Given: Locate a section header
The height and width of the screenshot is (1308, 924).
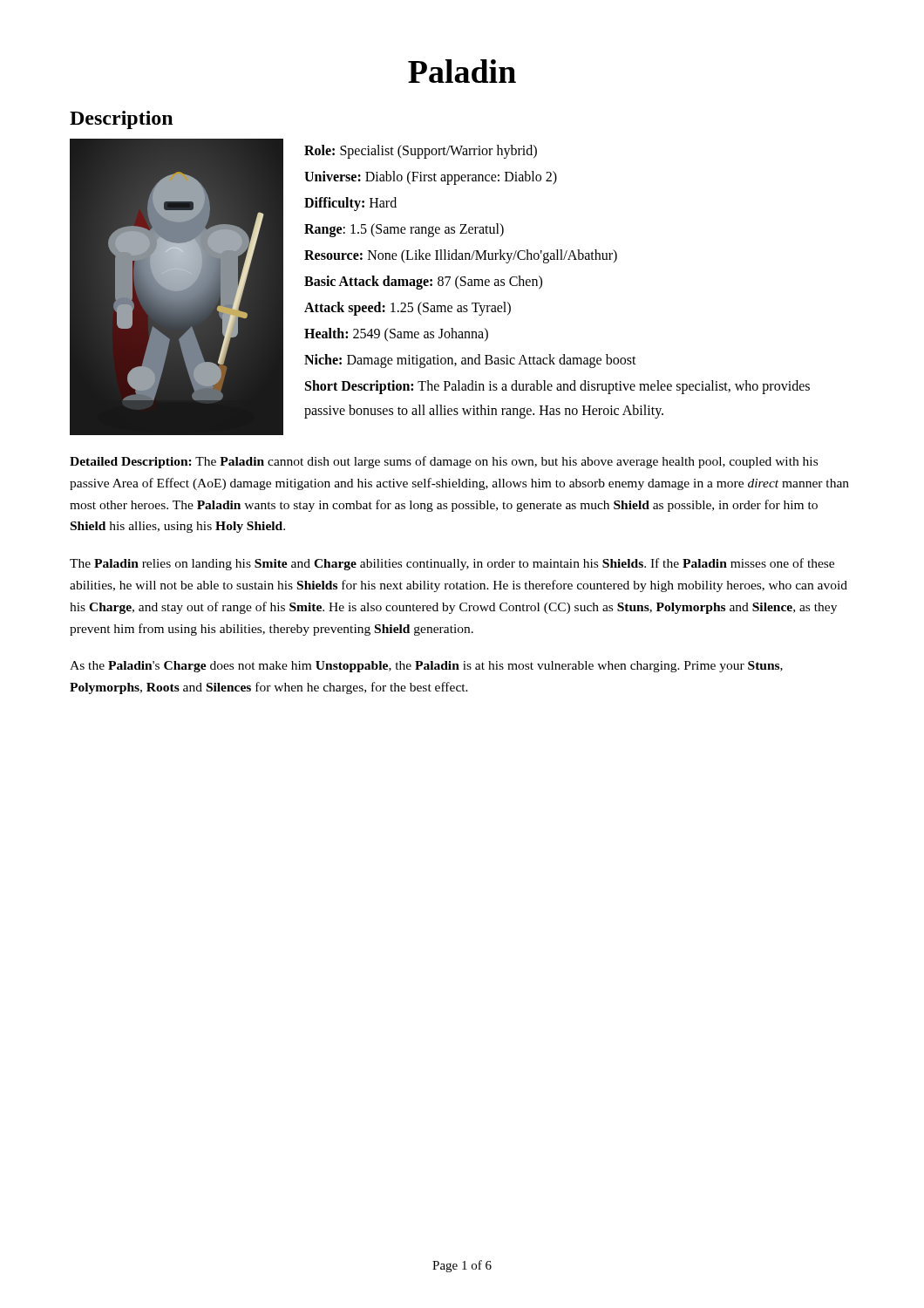Looking at the screenshot, I should pyautogui.click(x=121, y=118).
